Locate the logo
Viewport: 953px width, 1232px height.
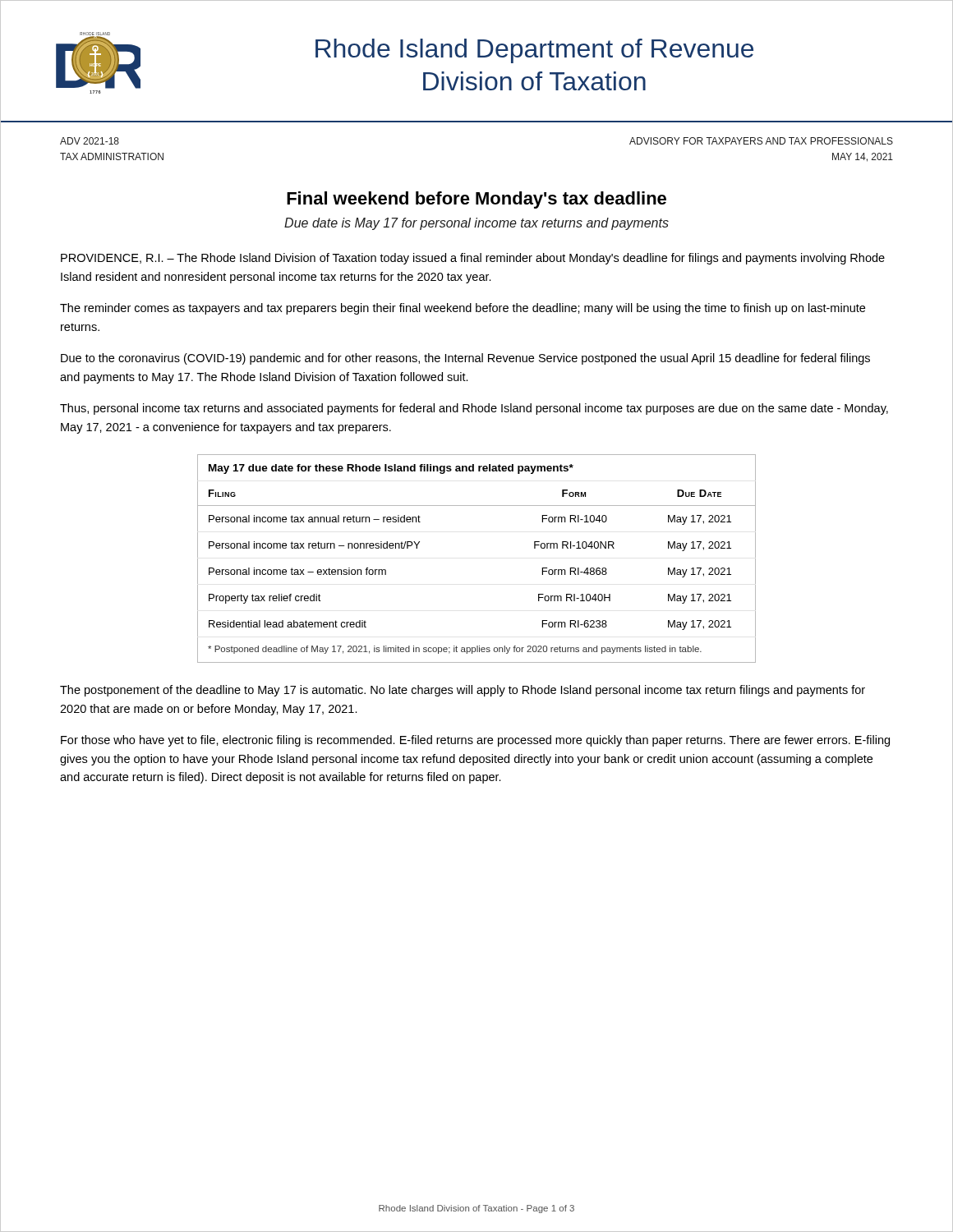(x=95, y=65)
